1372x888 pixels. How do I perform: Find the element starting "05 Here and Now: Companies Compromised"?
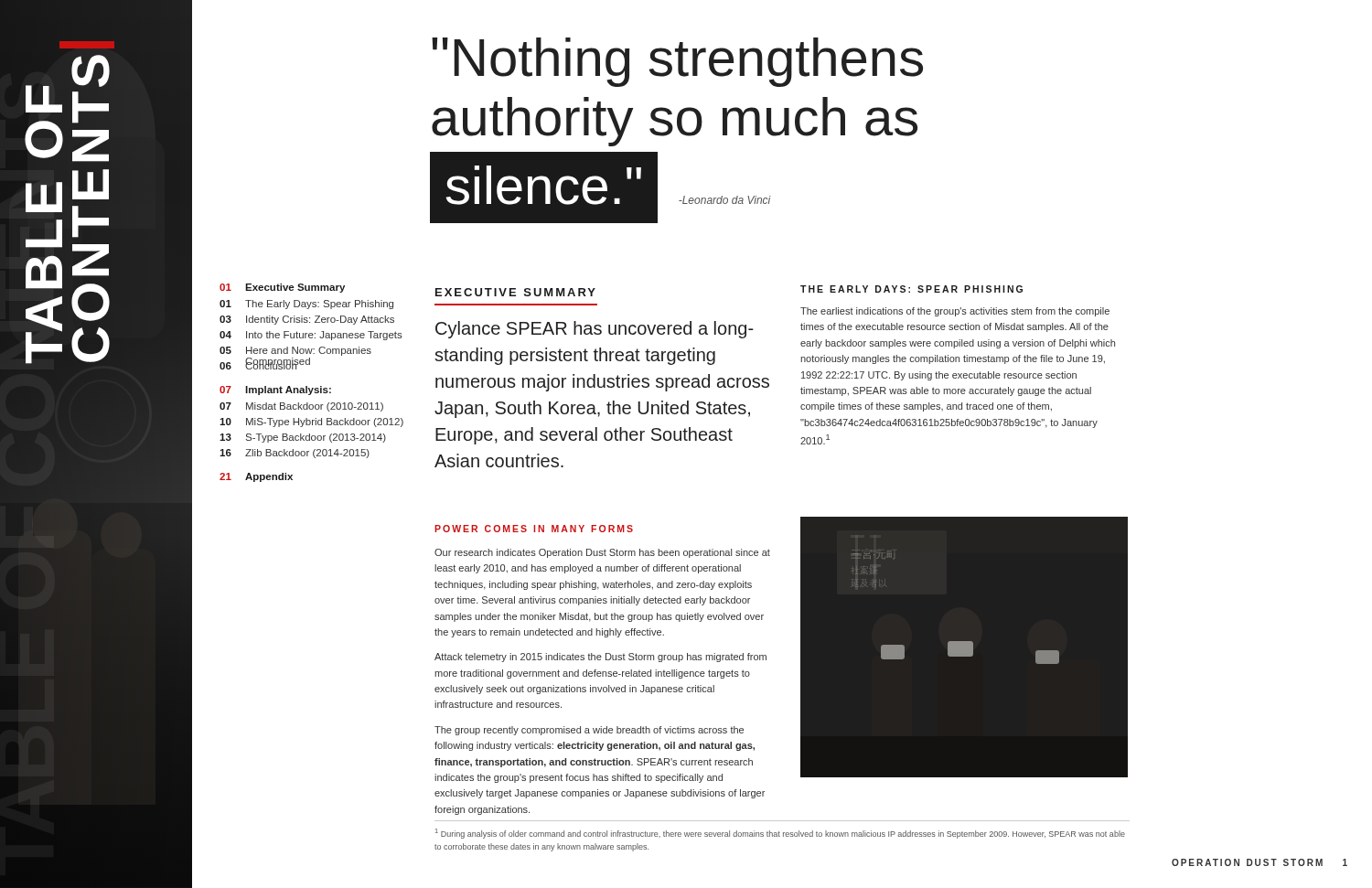pyautogui.click(x=322, y=356)
